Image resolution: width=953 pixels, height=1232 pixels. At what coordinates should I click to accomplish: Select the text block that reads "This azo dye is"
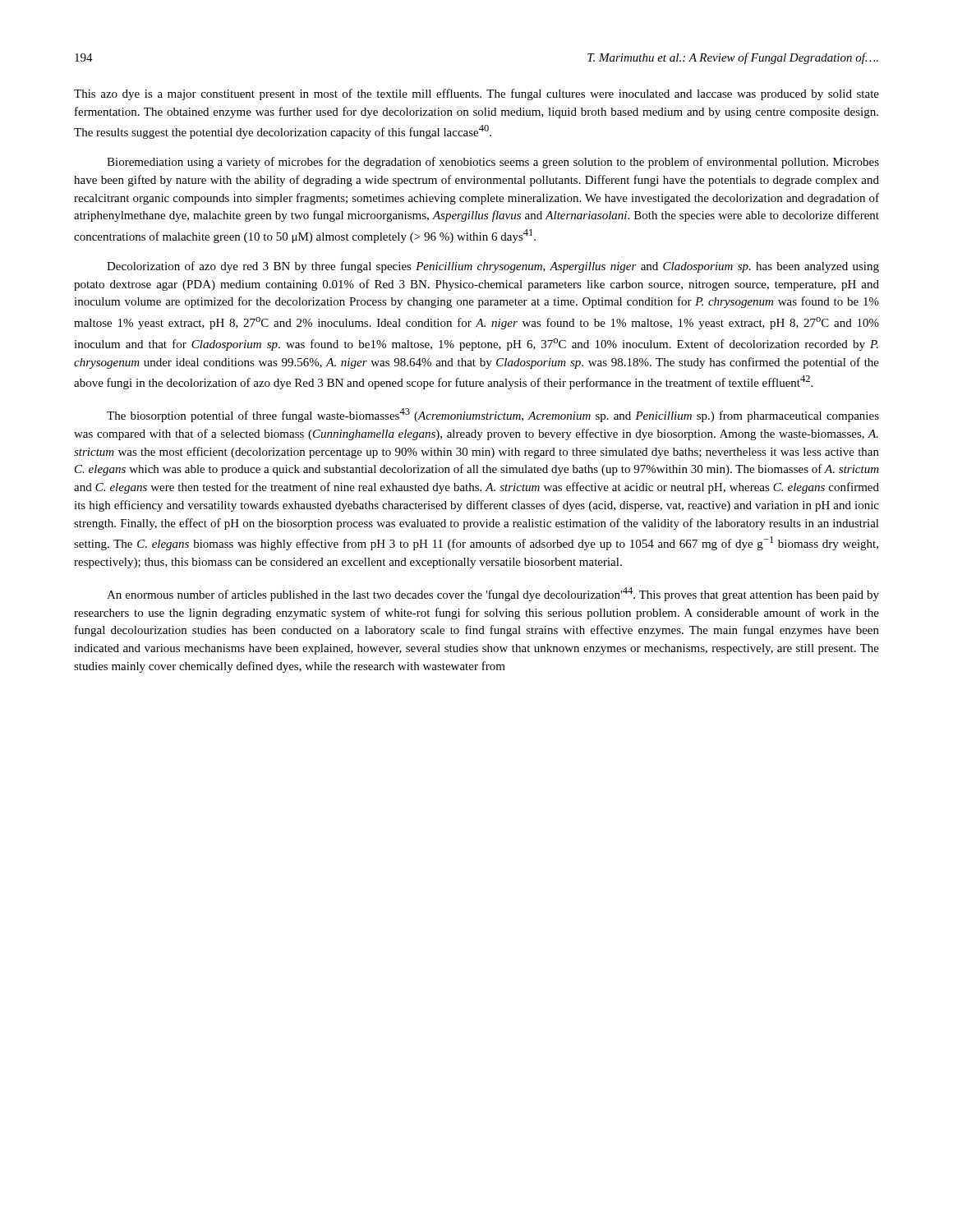(x=476, y=113)
